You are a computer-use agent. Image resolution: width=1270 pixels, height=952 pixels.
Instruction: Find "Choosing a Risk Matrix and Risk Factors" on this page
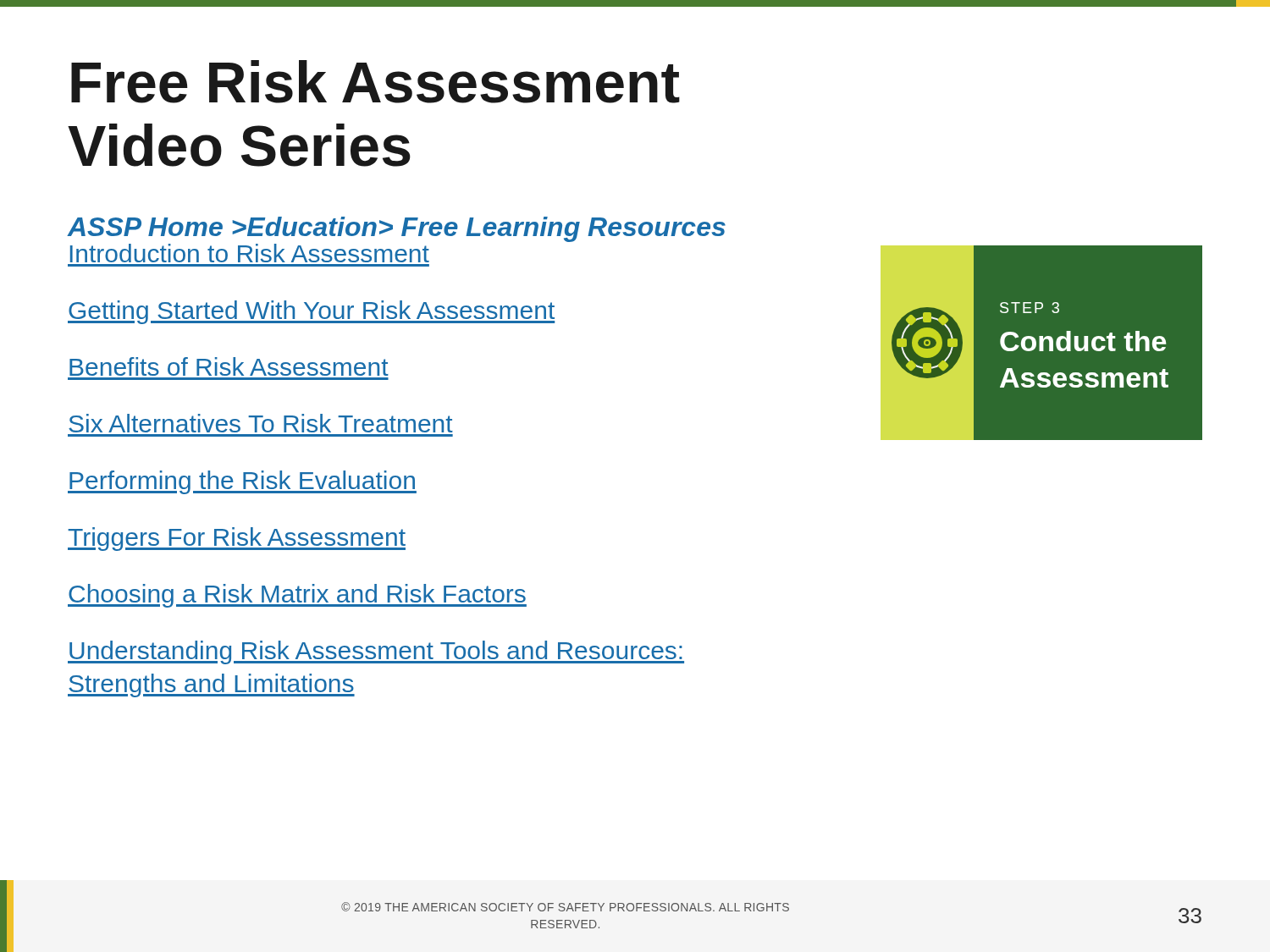(297, 594)
